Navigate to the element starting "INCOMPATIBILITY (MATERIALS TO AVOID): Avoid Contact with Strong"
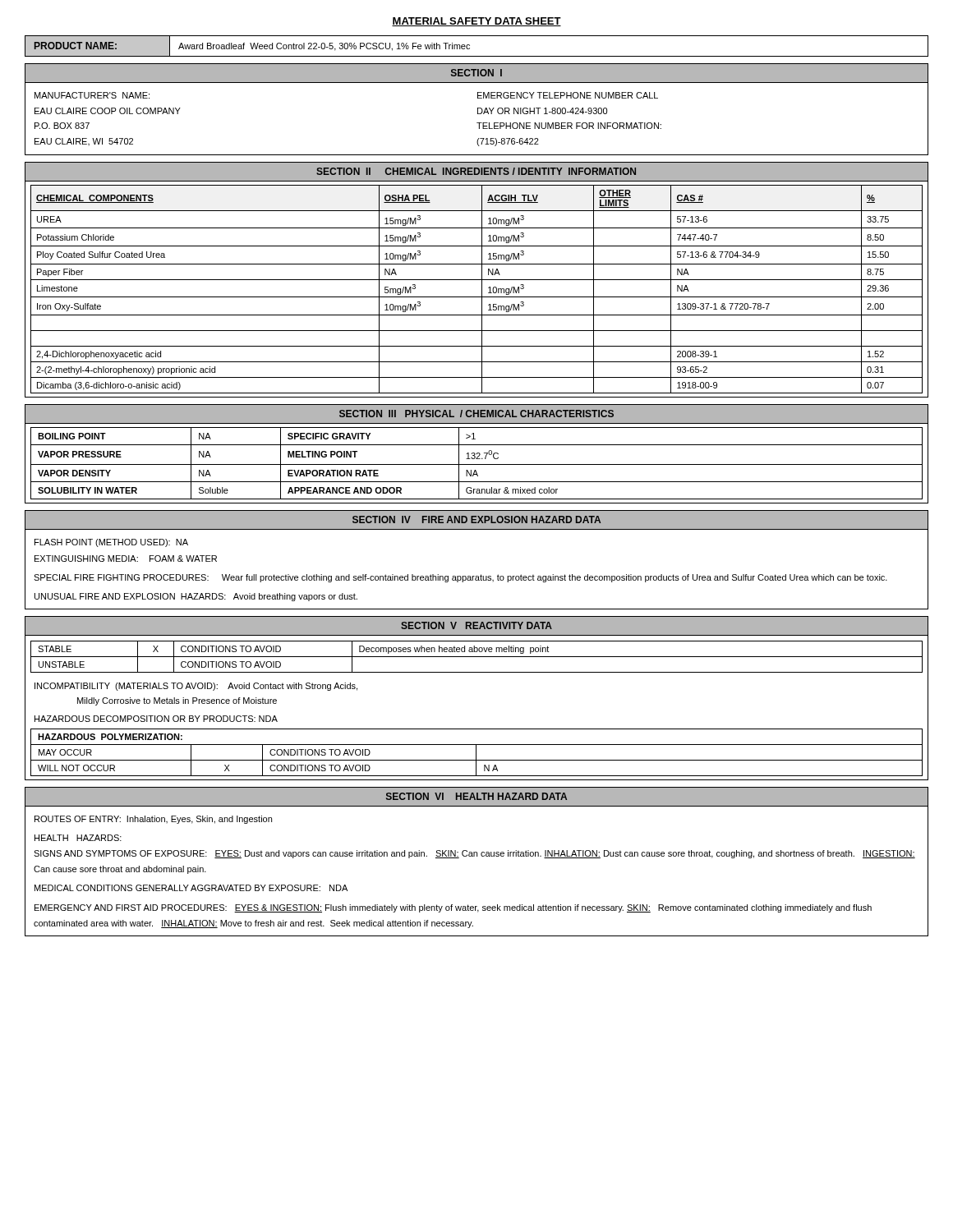The height and width of the screenshot is (1232, 953). [x=196, y=693]
